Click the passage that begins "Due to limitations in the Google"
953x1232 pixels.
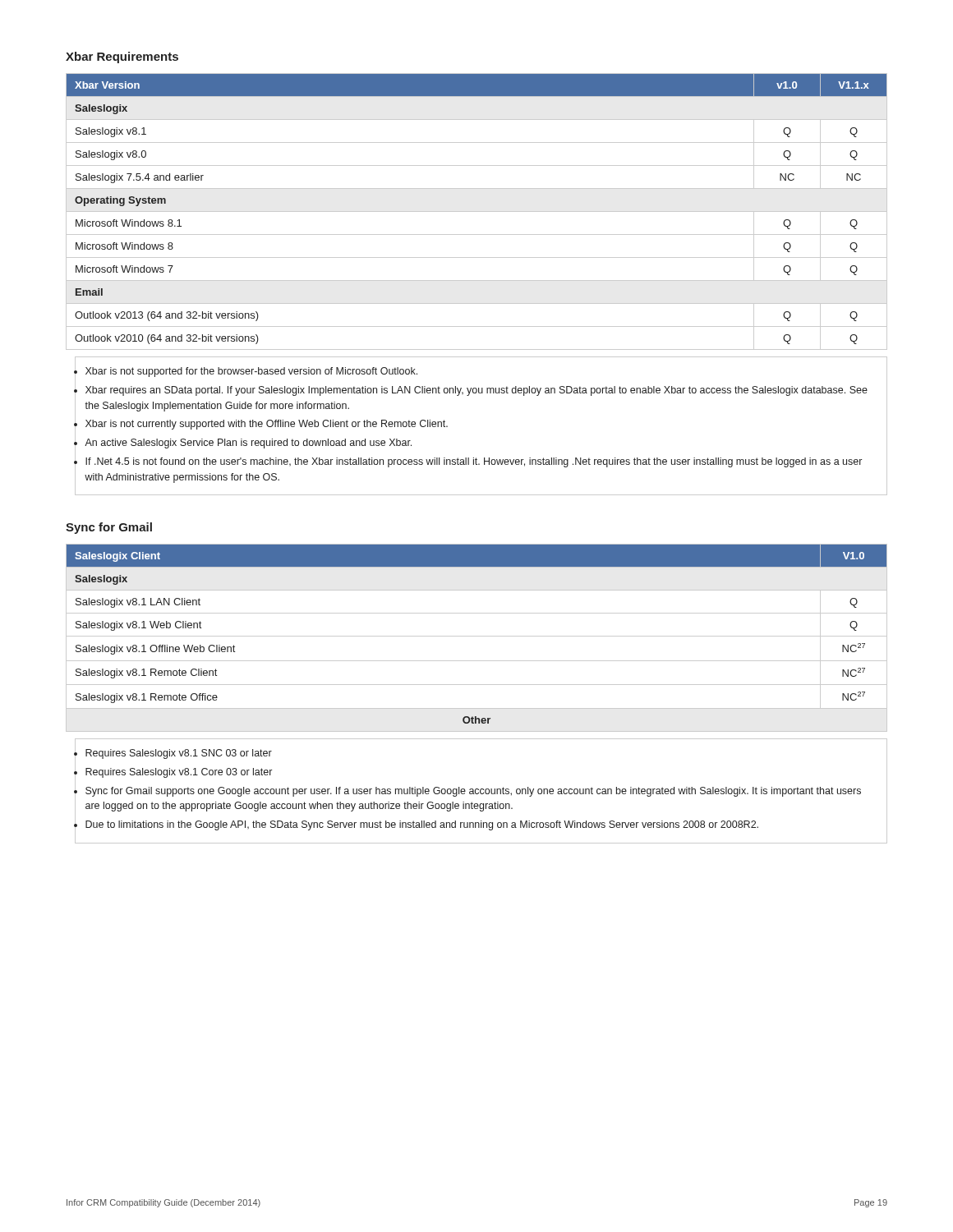click(x=422, y=825)
